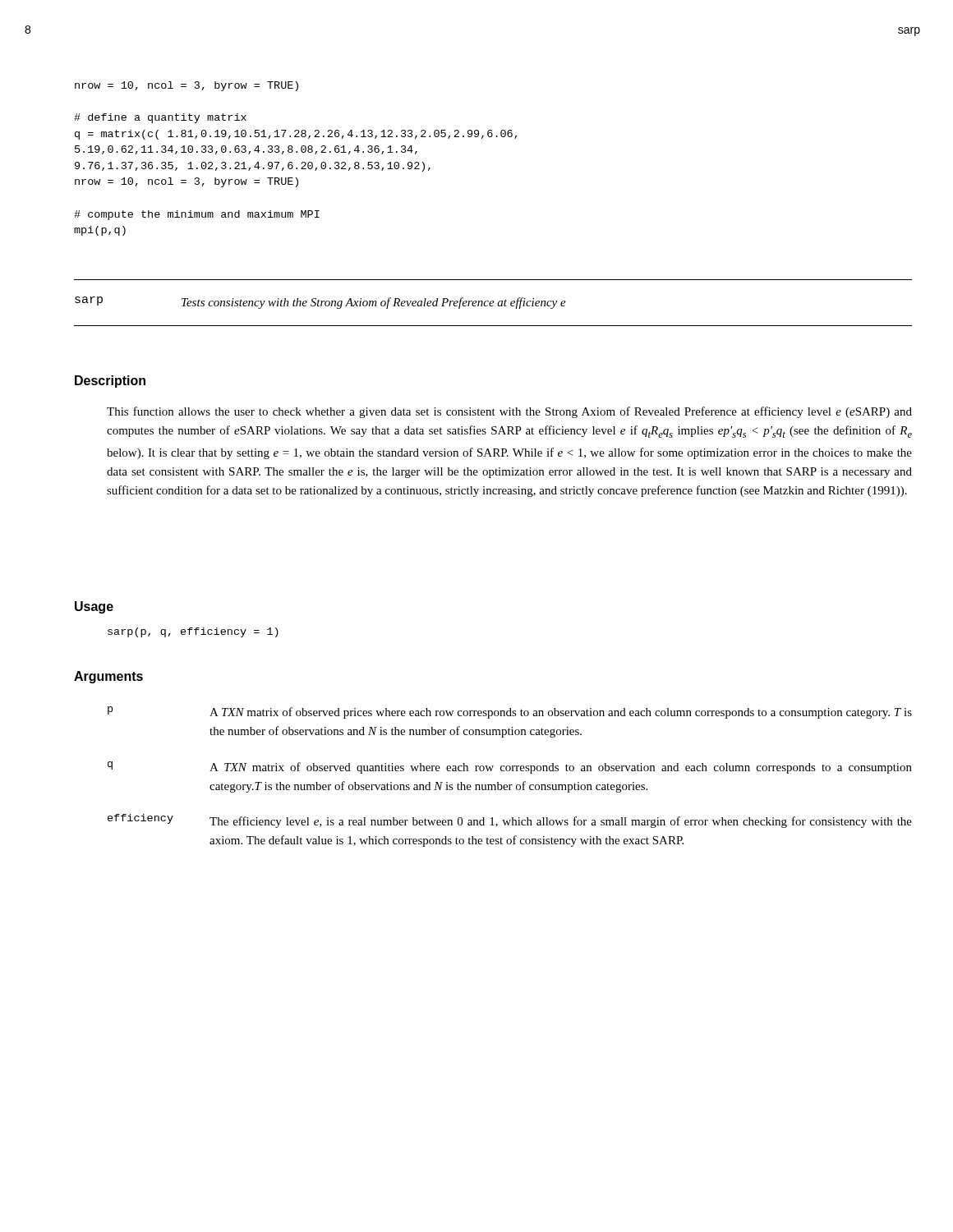This screenshot has width=953, height=1232.
Task: Locate the table with the text "A TXN matrix of observed"
Action: tap(509, 777)
